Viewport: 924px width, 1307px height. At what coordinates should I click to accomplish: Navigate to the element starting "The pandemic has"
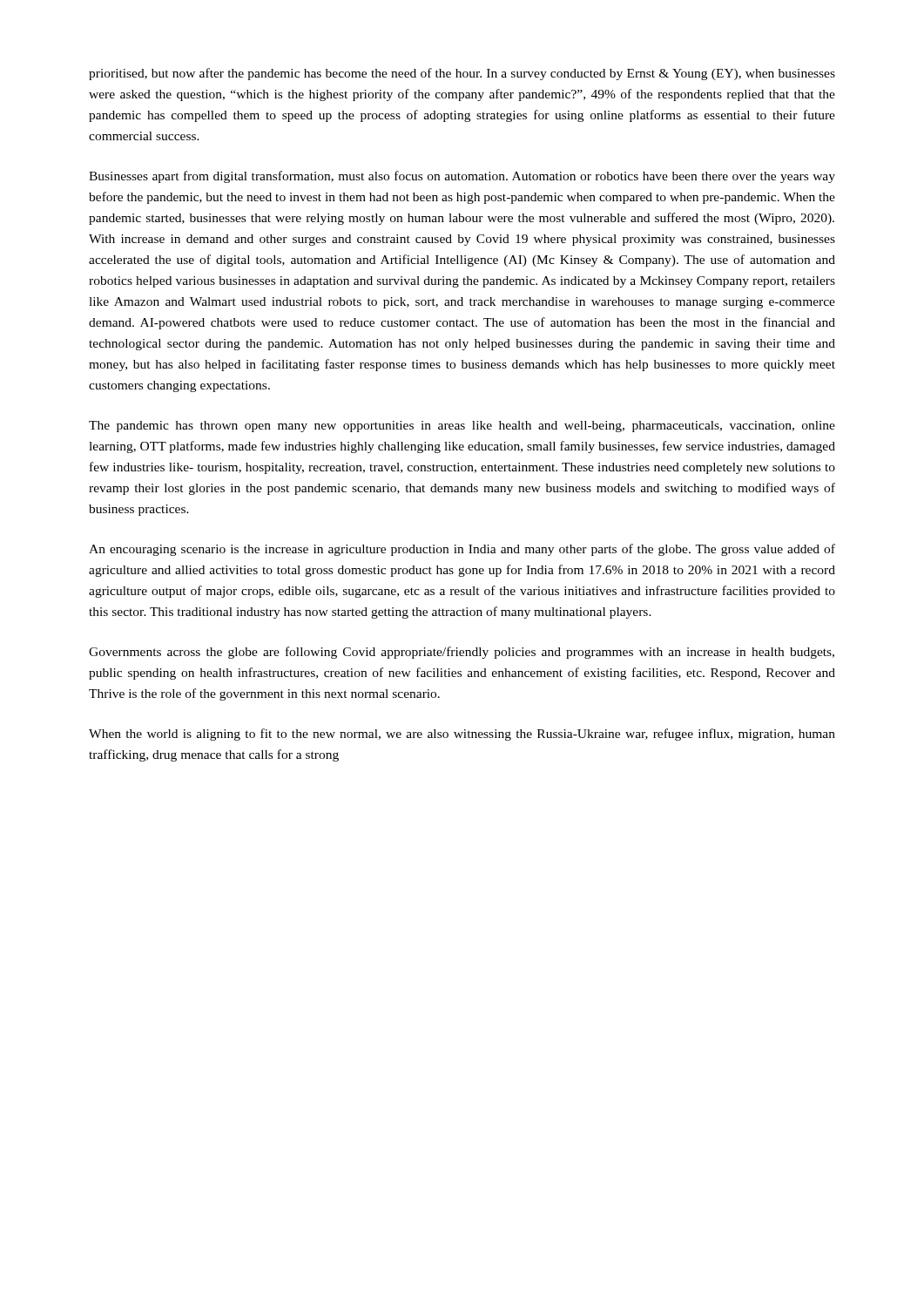(x=462, y=467)
